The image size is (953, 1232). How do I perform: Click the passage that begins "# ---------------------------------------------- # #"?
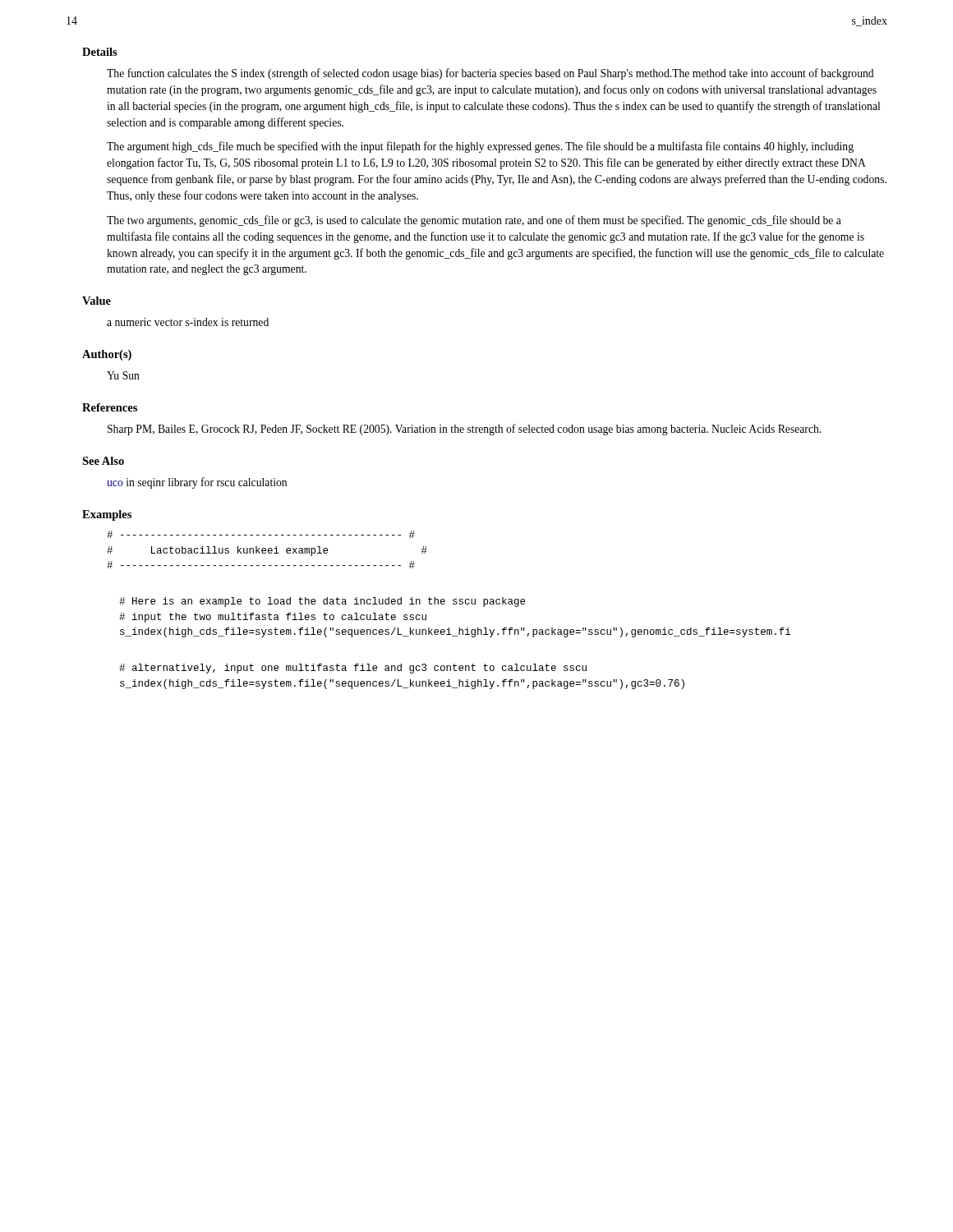click(x=267, y=551)
